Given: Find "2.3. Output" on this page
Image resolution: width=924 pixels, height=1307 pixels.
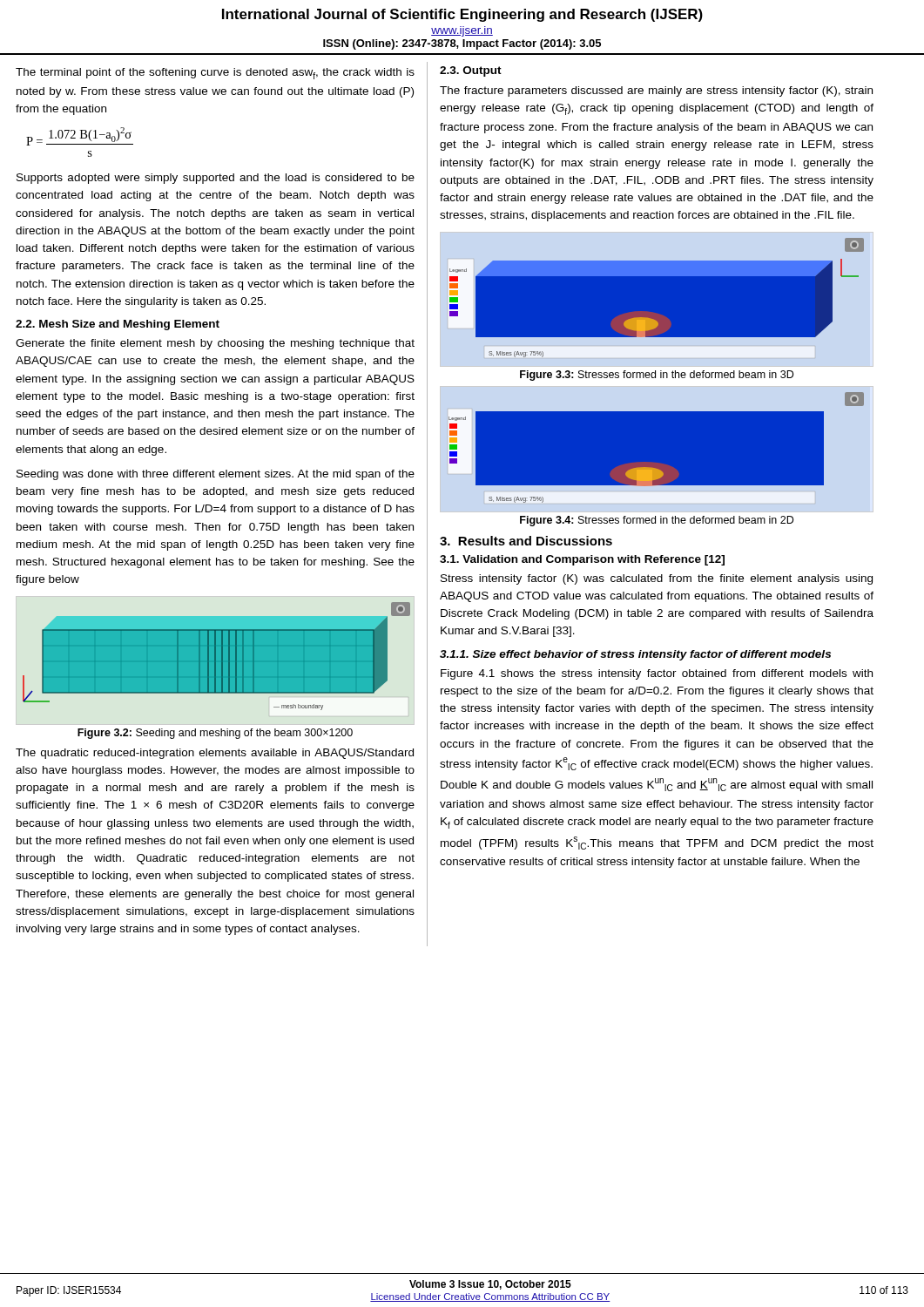Looking at the screenshot, I should [471, 70].
